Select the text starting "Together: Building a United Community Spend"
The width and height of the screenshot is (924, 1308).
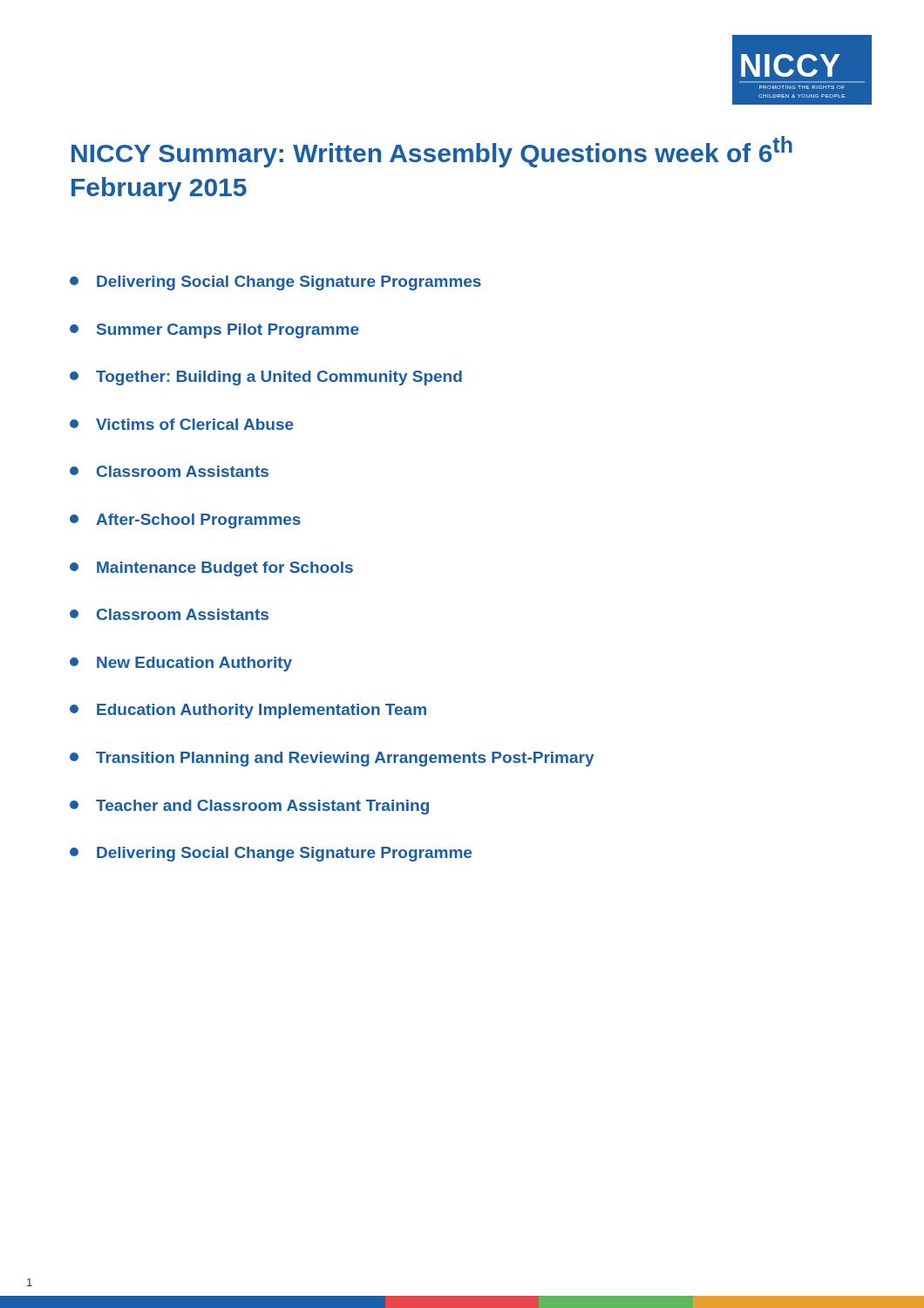tap(266, 377)
